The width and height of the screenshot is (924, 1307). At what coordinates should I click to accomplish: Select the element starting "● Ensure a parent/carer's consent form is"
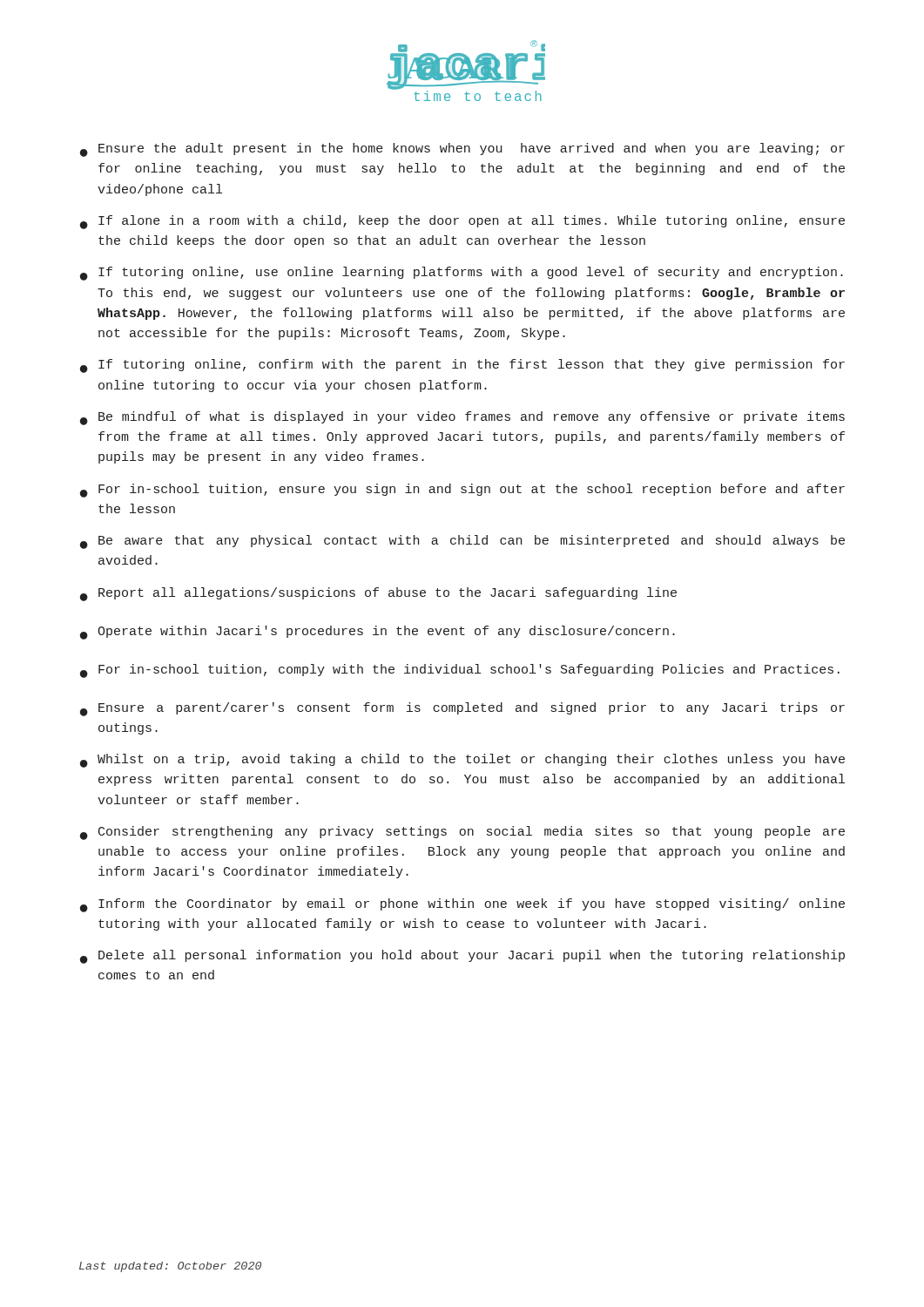(462, 719)
